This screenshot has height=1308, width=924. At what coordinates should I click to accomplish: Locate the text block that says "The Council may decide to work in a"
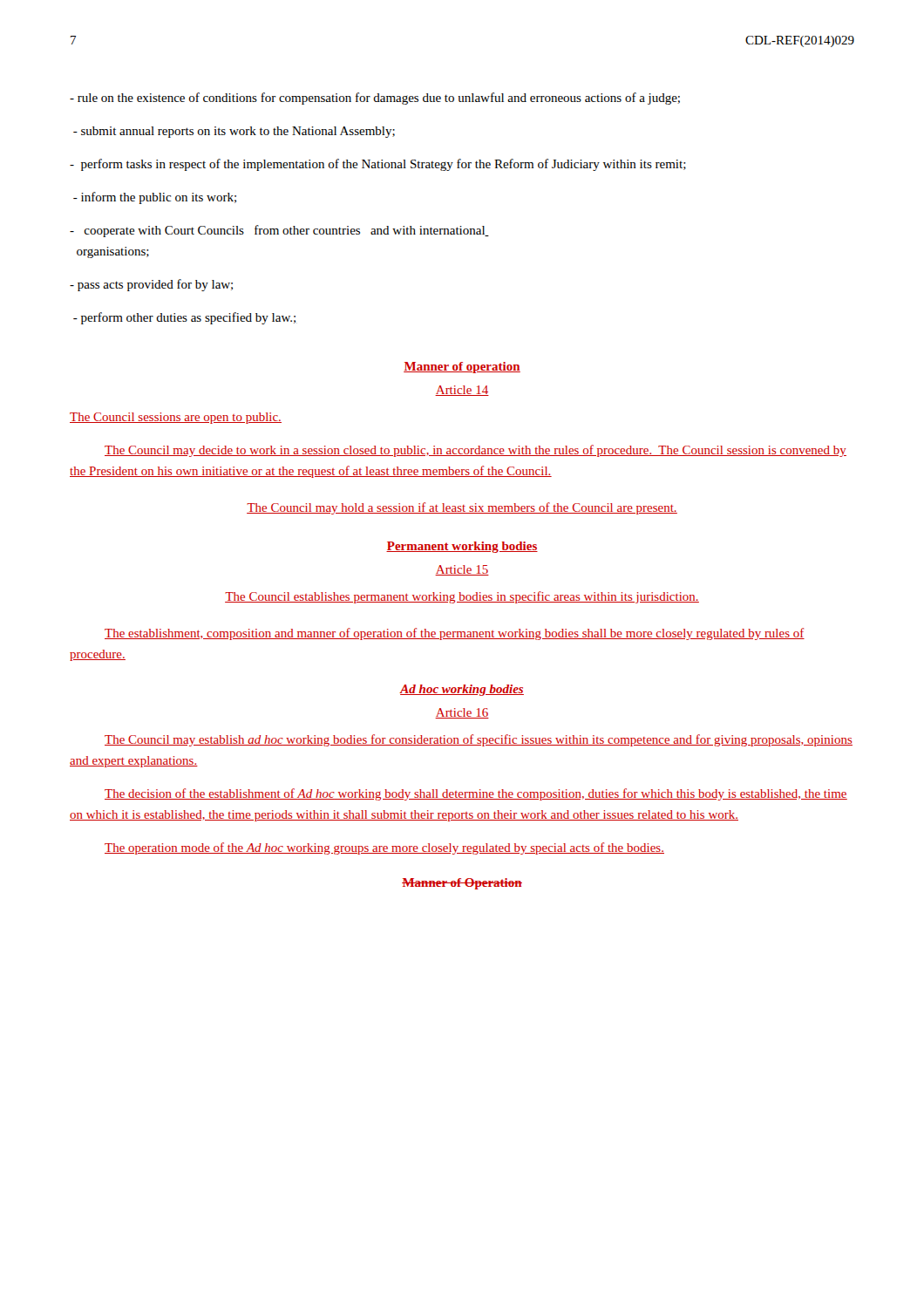click(x=458, y=460)
